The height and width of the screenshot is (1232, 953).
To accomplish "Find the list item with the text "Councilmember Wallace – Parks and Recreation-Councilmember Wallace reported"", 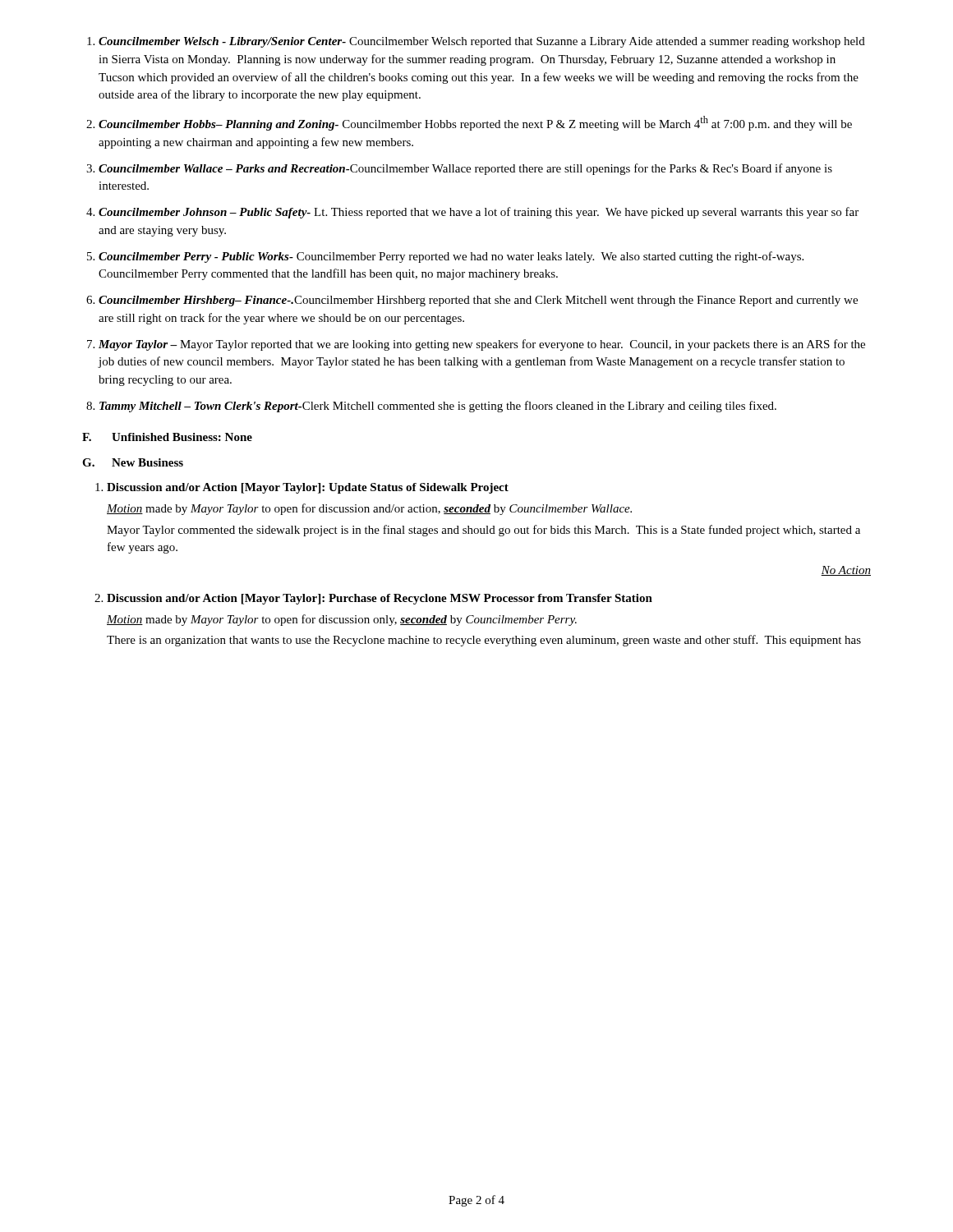I will [x=465, y=177].
